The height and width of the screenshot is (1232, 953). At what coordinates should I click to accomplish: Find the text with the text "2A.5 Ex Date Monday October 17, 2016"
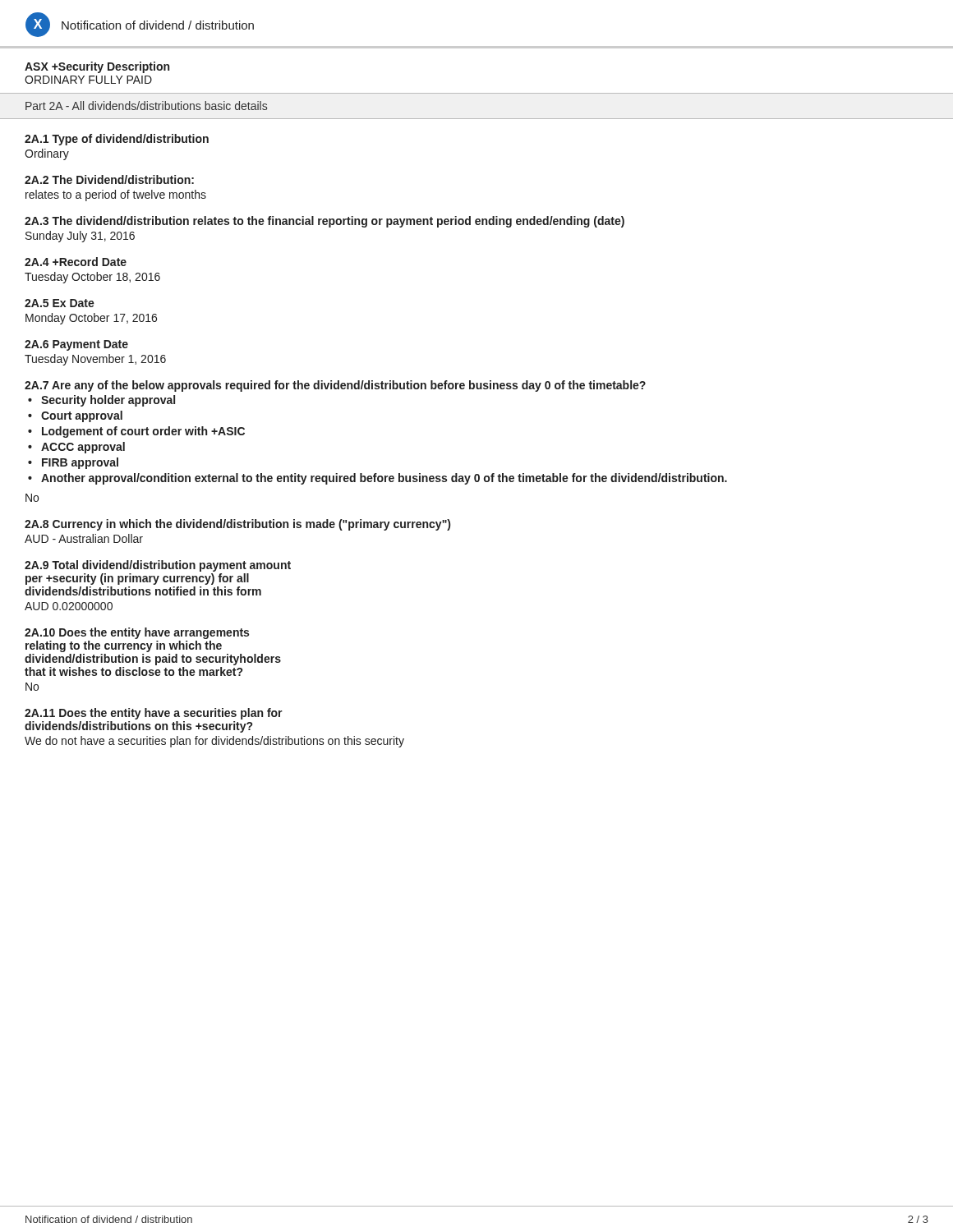[60, 303]
